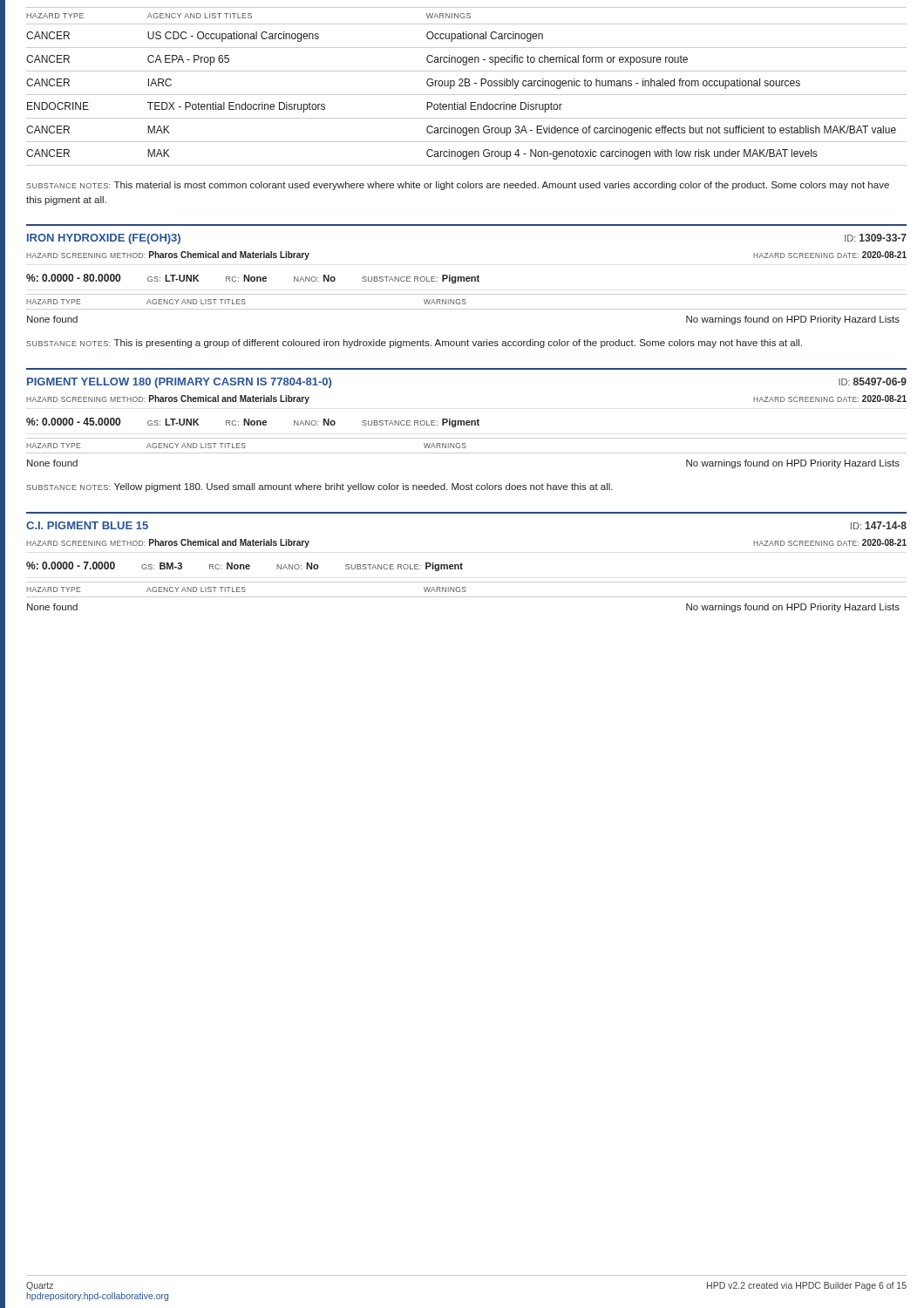This screenshot has width=924, height=1308.
Task: Navigate to the block starting "SUBSTANCE NOTES: This is presenting a"
Action: [415, 342]
